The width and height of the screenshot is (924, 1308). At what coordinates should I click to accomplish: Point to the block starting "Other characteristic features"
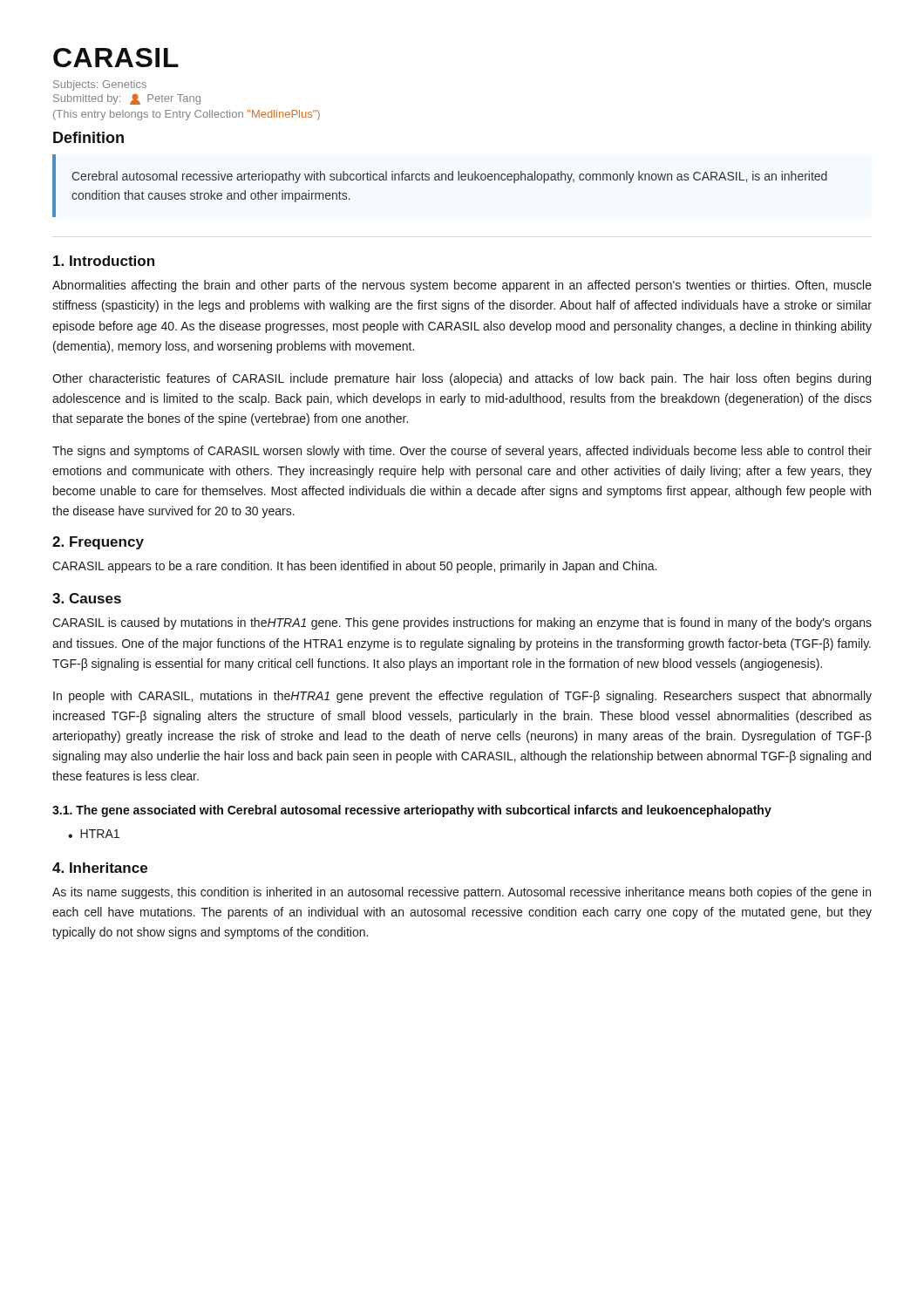point(462,398)
